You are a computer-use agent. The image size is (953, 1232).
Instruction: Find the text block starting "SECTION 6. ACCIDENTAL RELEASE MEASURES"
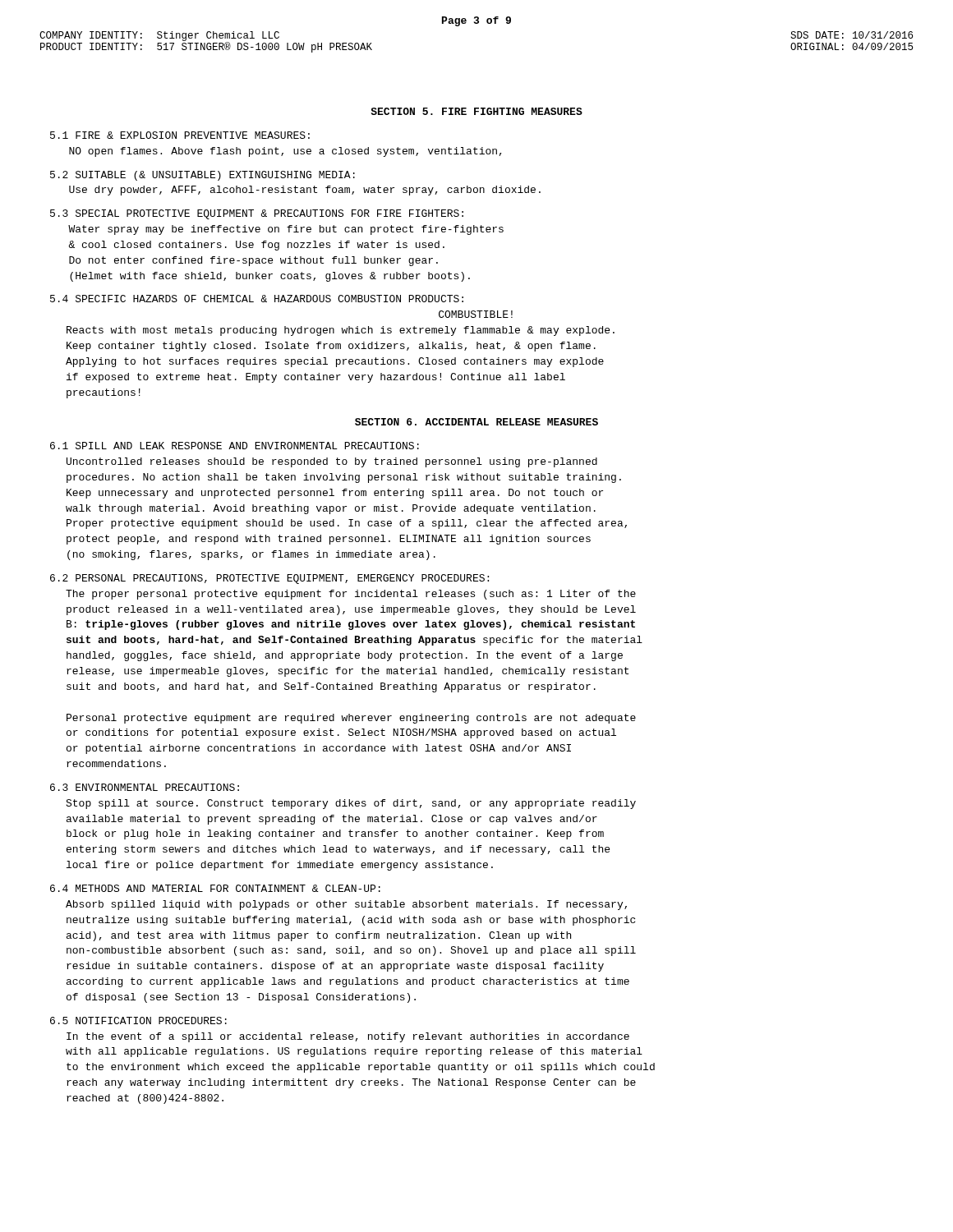tap(476, 423)
